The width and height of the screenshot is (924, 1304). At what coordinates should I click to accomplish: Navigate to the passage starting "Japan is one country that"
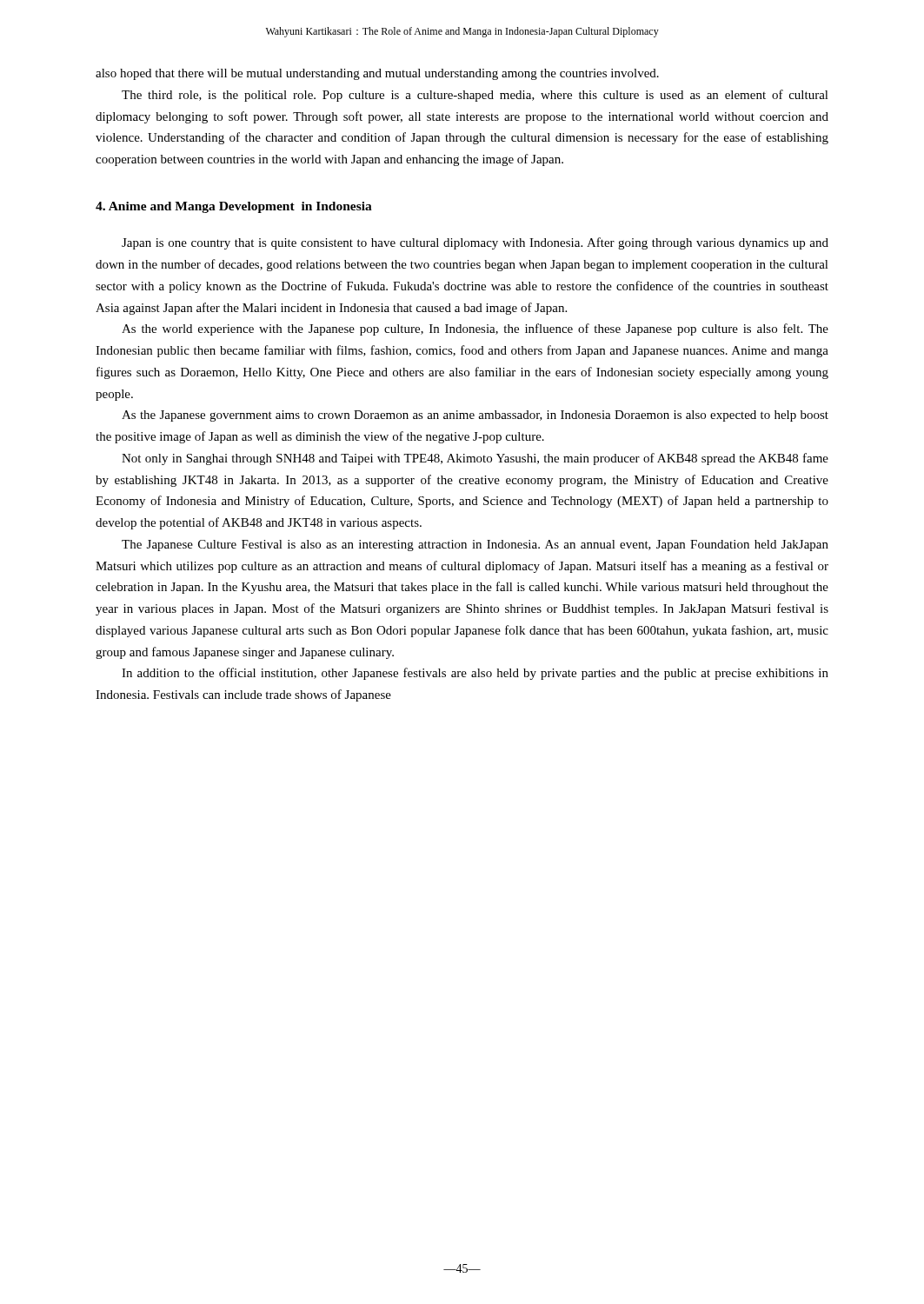point(462,275)
